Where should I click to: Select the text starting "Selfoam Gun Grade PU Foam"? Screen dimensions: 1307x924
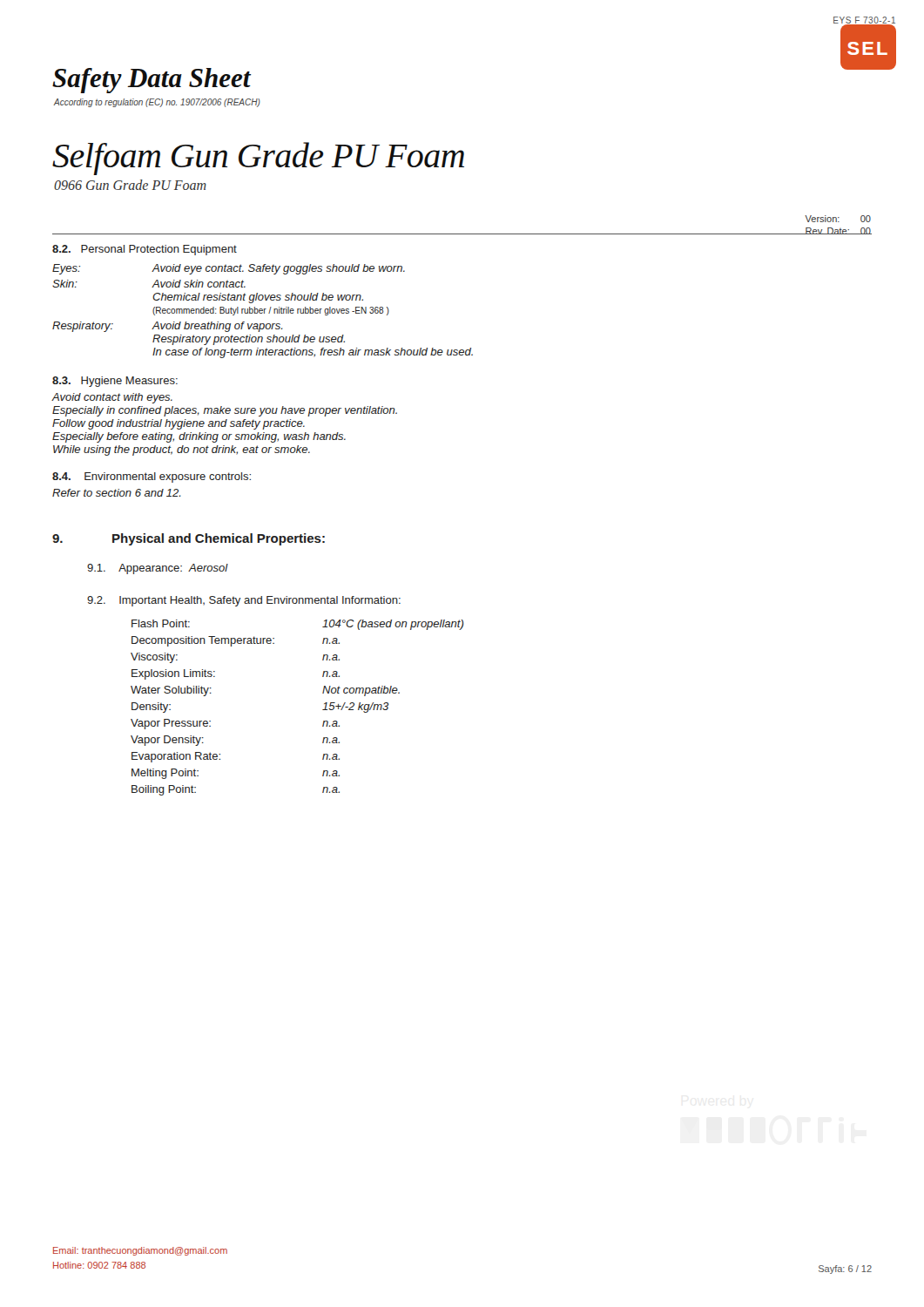coord(259,156)
